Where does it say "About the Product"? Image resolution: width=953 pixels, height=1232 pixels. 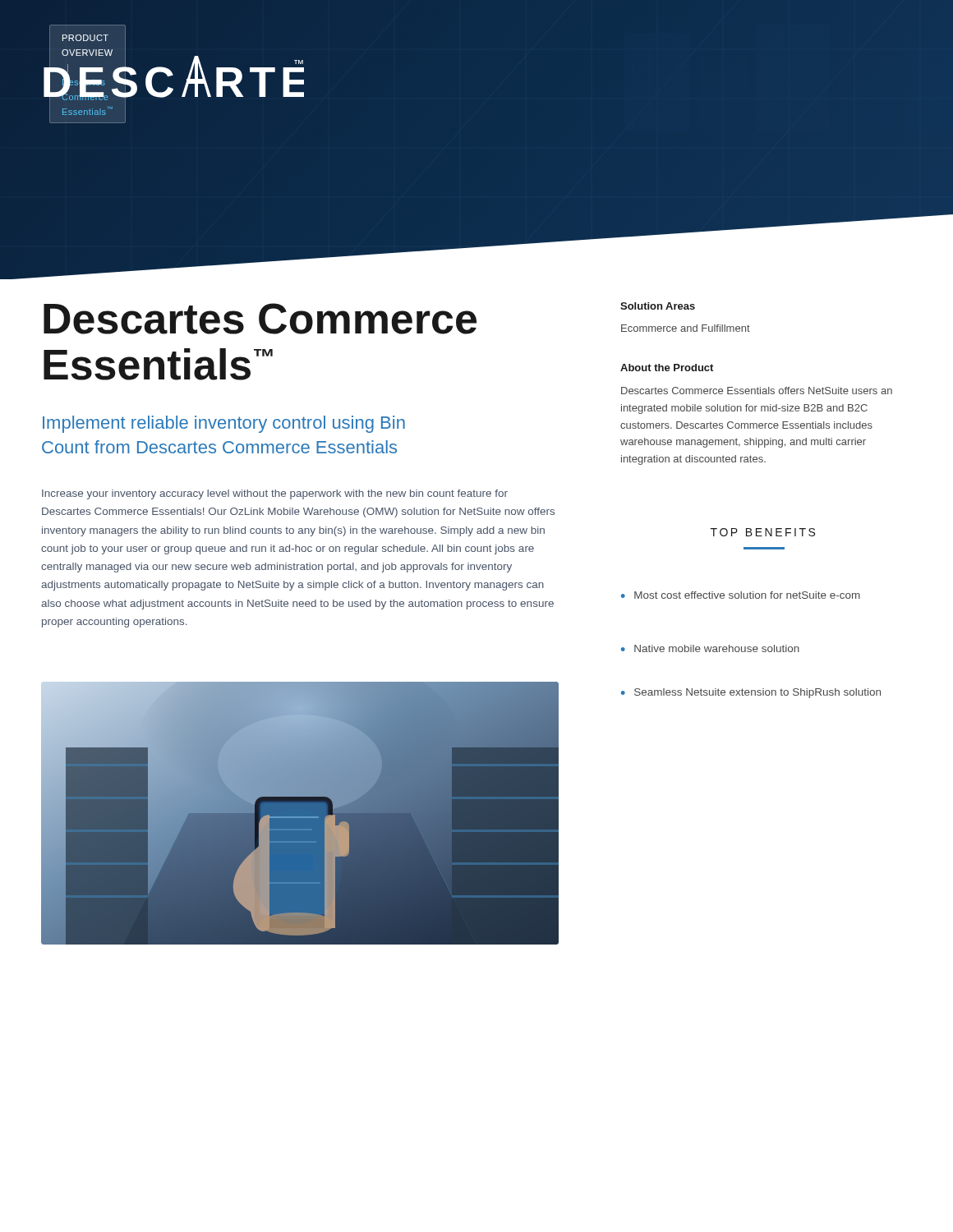click(x=667, y=368)
